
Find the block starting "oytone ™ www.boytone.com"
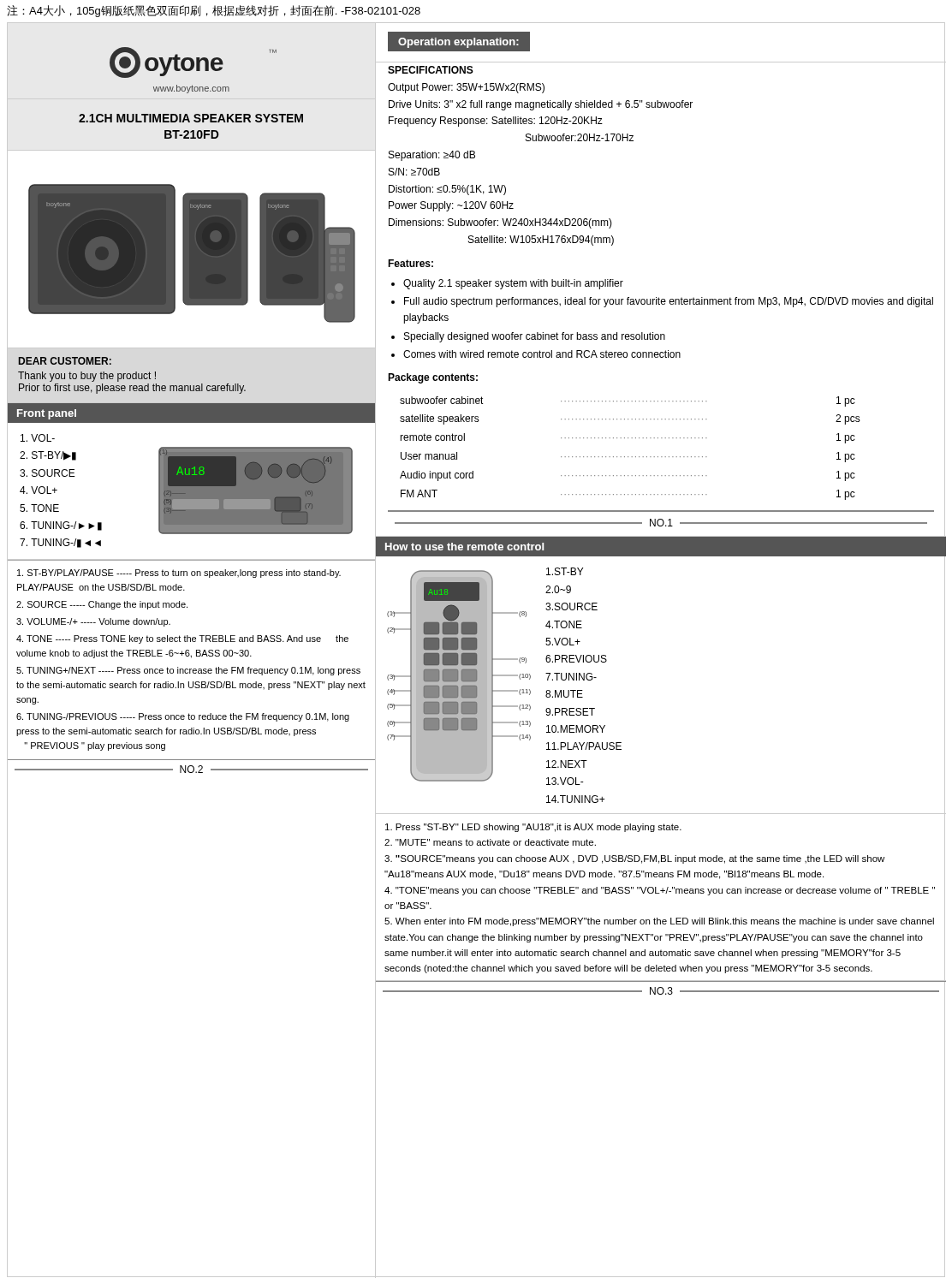click(191, 66)
